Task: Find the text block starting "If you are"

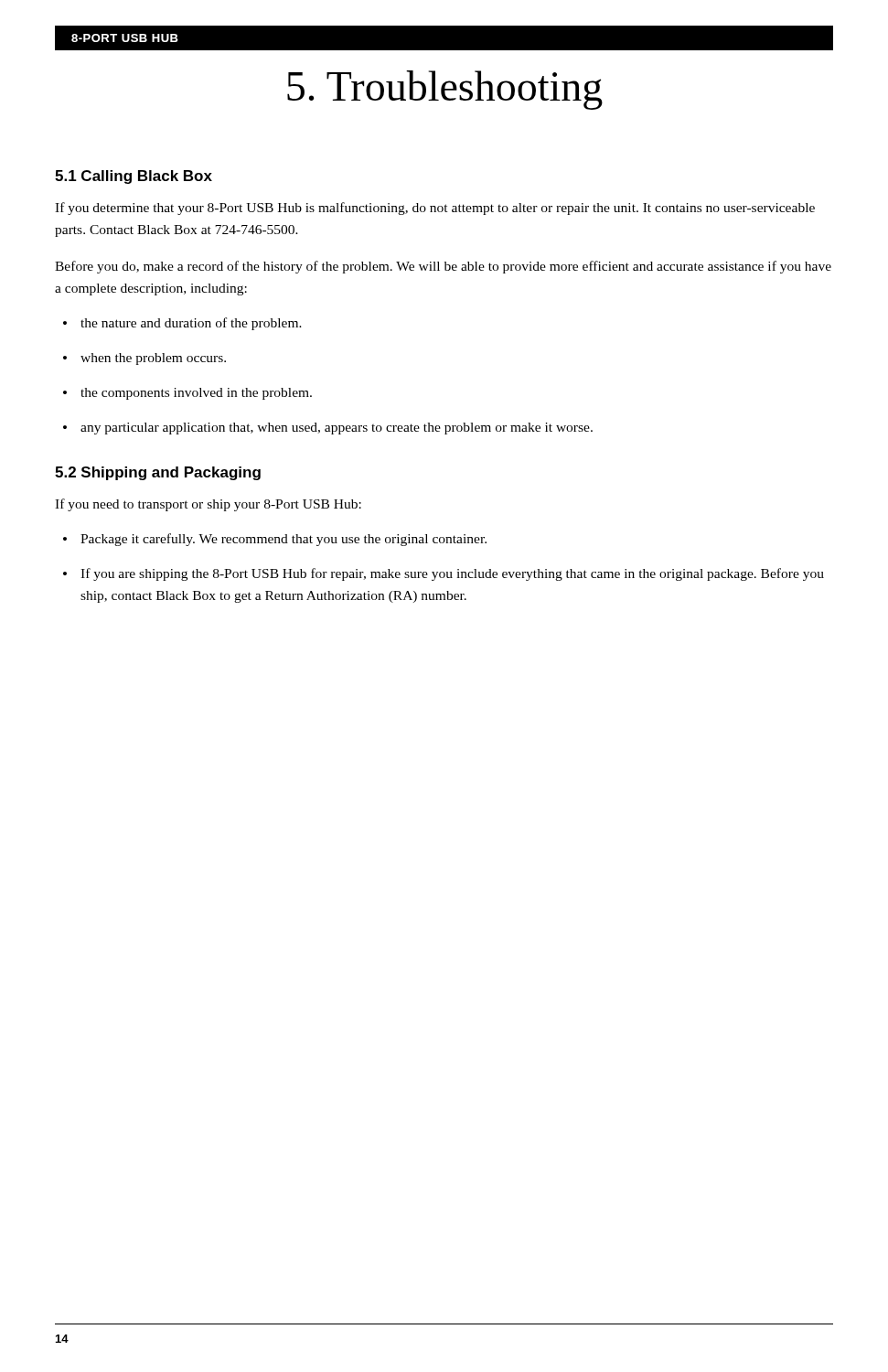Action: pyautogui.click(x=452, y=584)
